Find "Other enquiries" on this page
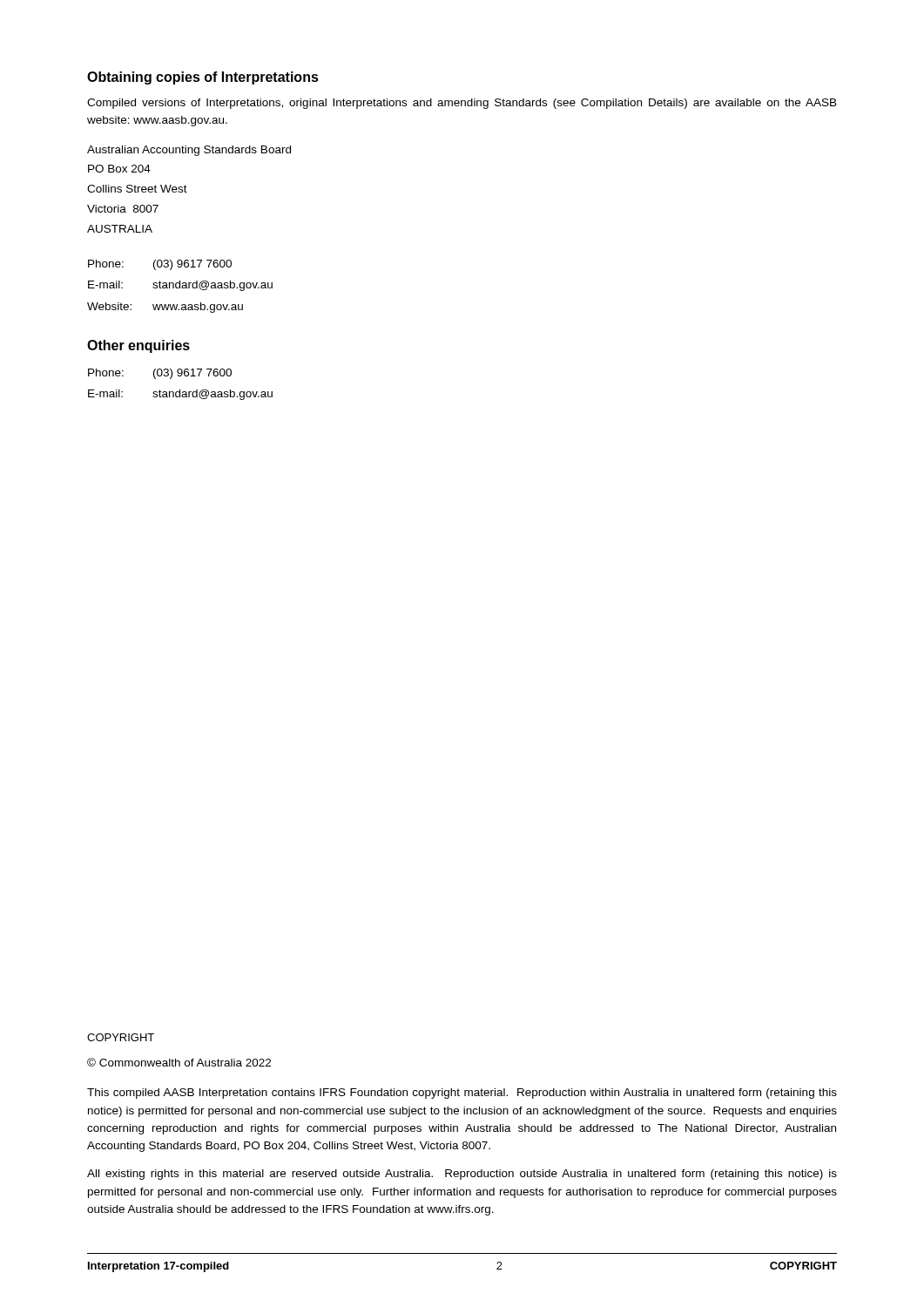 pyautogui.click(x=139, y=346)
